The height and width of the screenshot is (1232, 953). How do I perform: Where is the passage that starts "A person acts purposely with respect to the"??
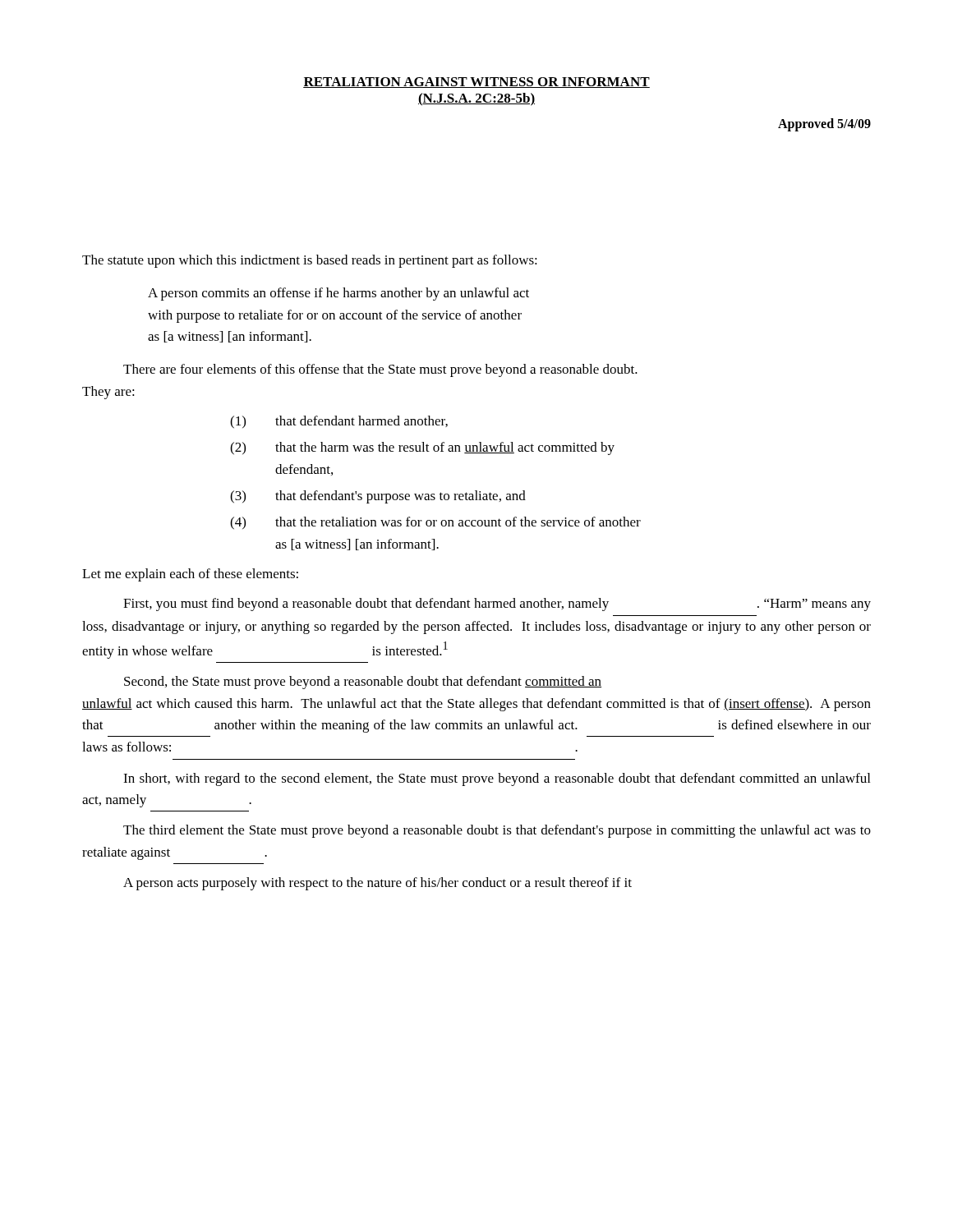[x=377, y=882]
